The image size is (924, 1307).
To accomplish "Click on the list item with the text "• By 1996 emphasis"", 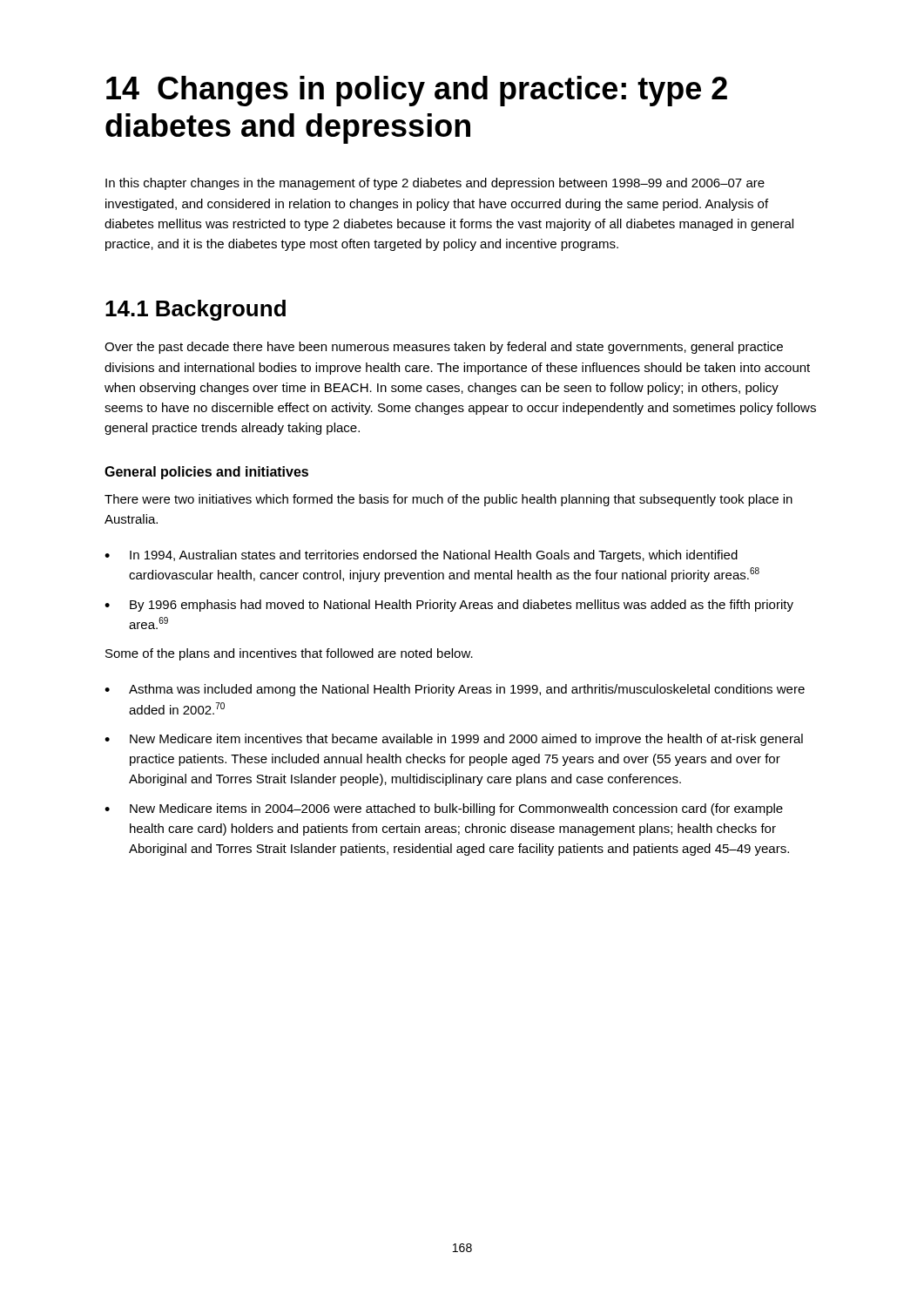I will pyautogui.click(x=462, y=614).
